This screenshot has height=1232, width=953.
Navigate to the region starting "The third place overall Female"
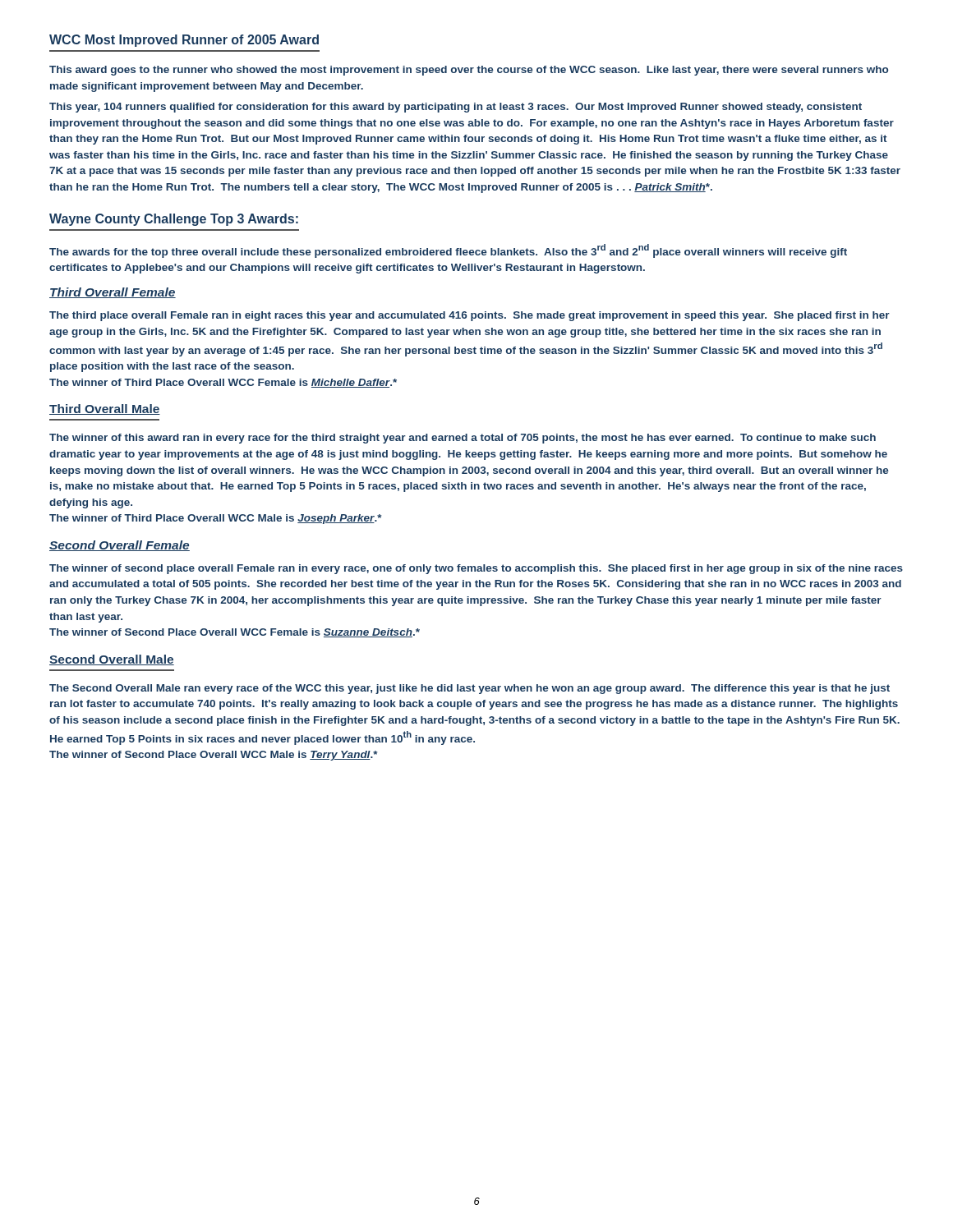(469, 349)
